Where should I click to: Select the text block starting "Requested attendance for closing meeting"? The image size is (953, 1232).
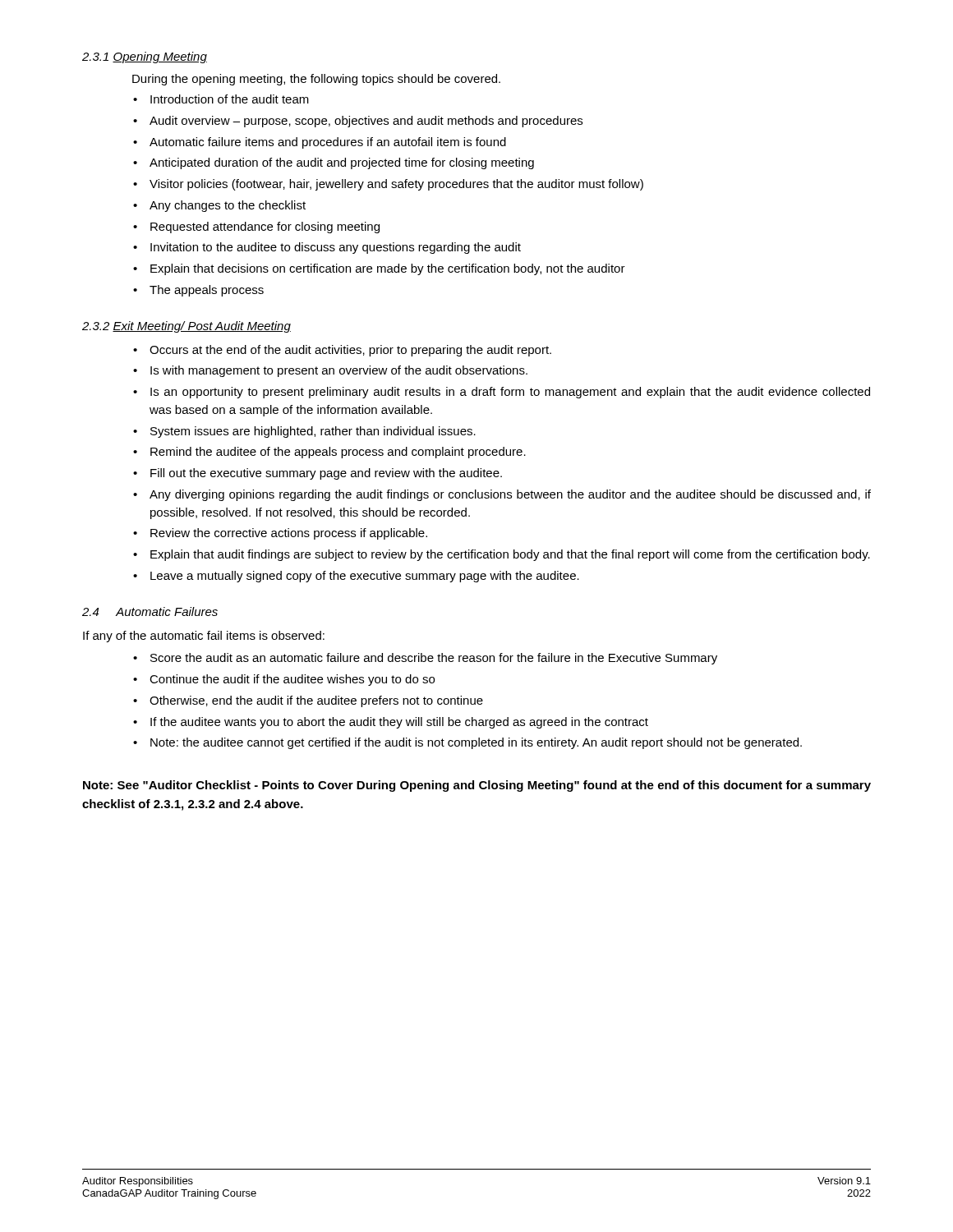[x=265, y=226]
